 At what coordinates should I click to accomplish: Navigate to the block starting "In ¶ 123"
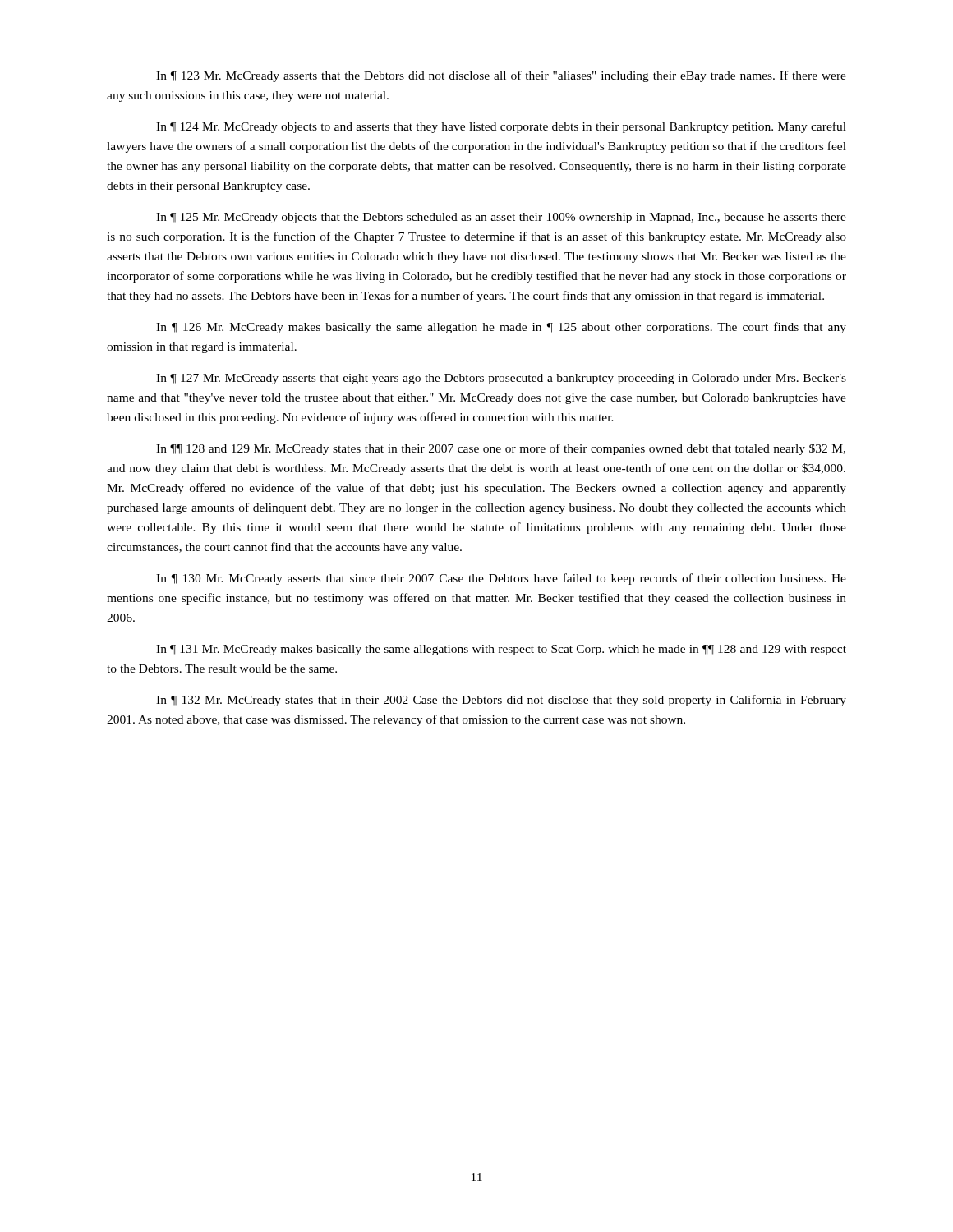click(x=476, y=85)
